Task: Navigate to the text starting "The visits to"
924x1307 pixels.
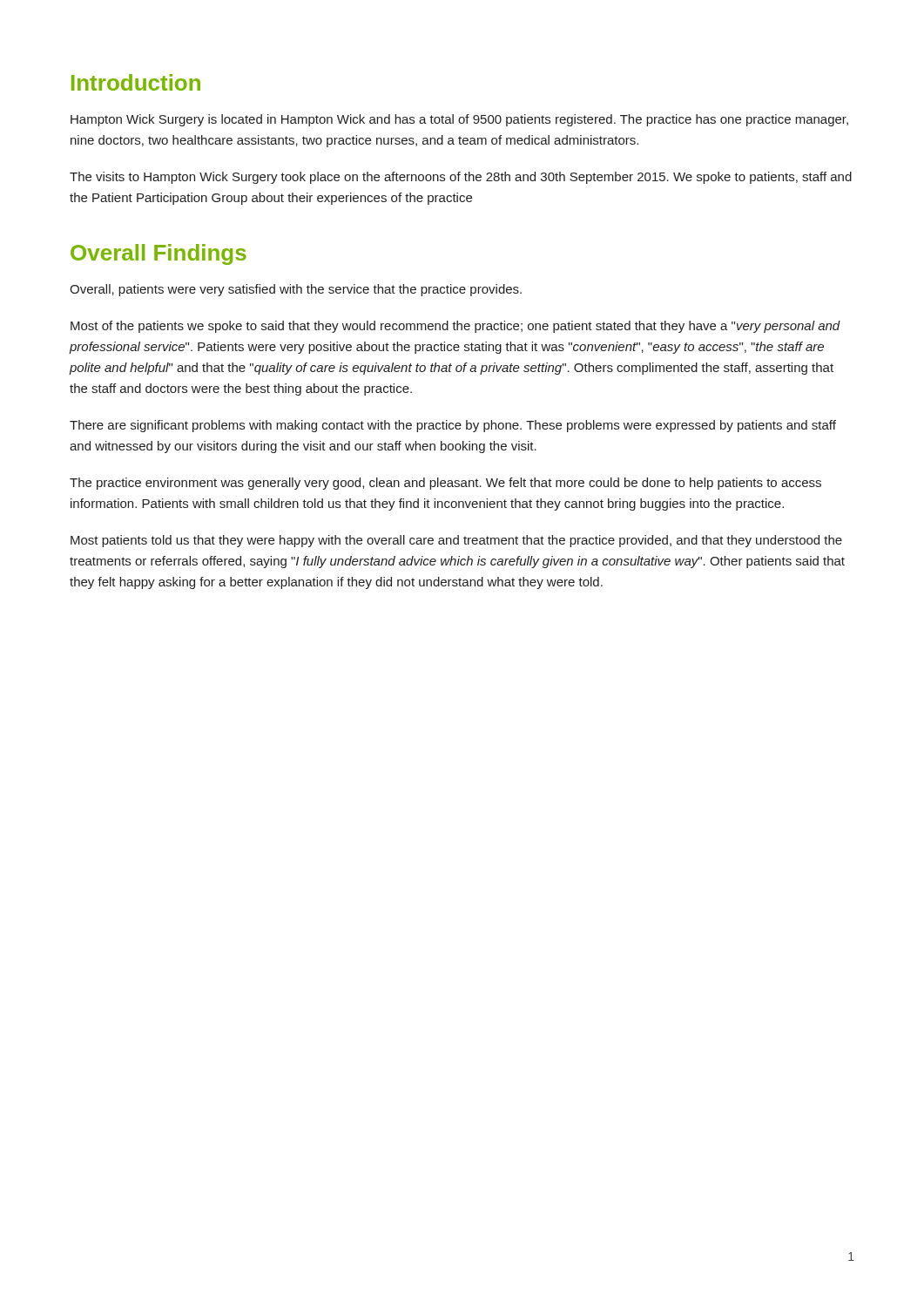Action: coord(461,187)
